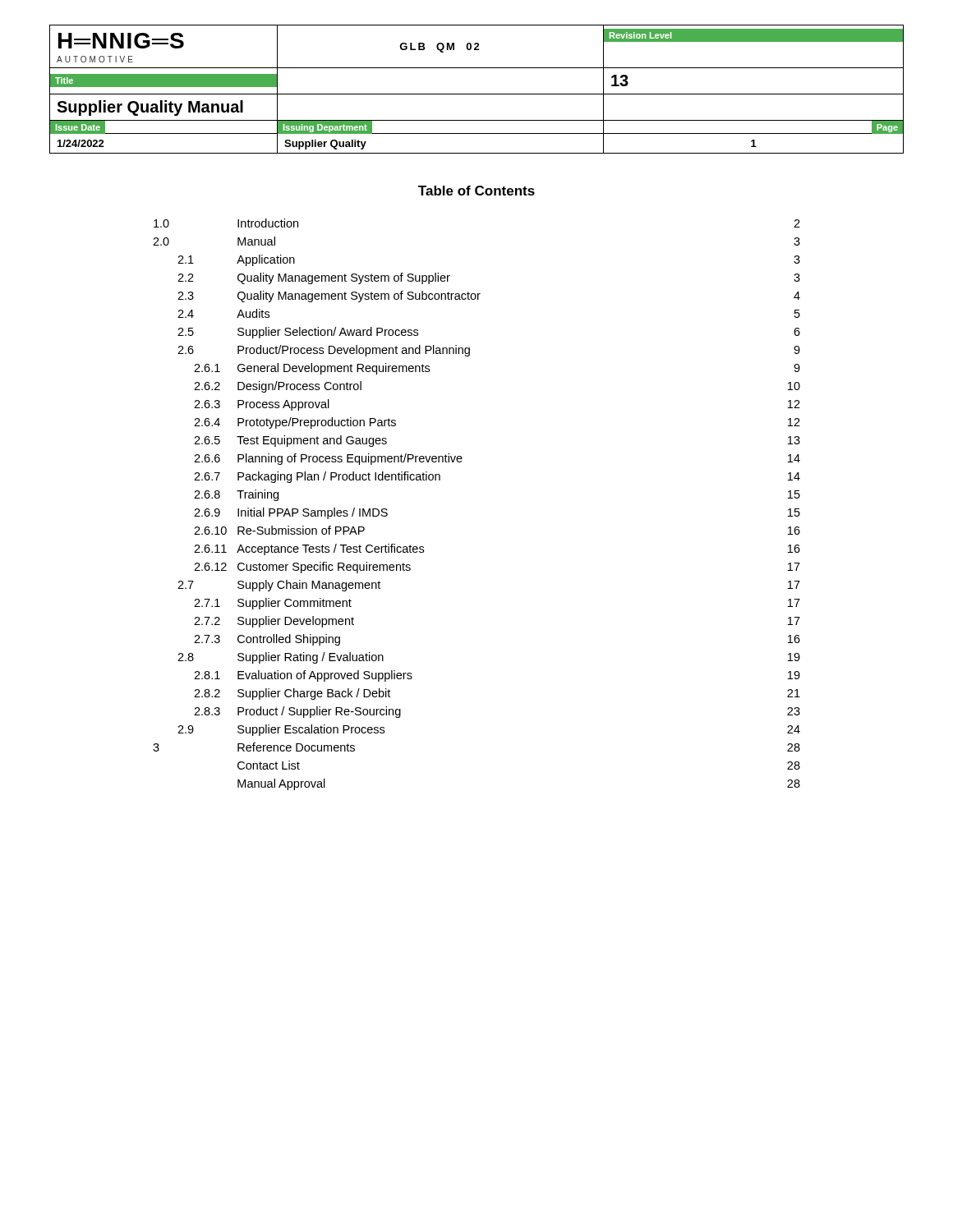Locate the table with the text "Quality Management System of Supplier"
953x1232 pixels.
(x=476, y=503)
